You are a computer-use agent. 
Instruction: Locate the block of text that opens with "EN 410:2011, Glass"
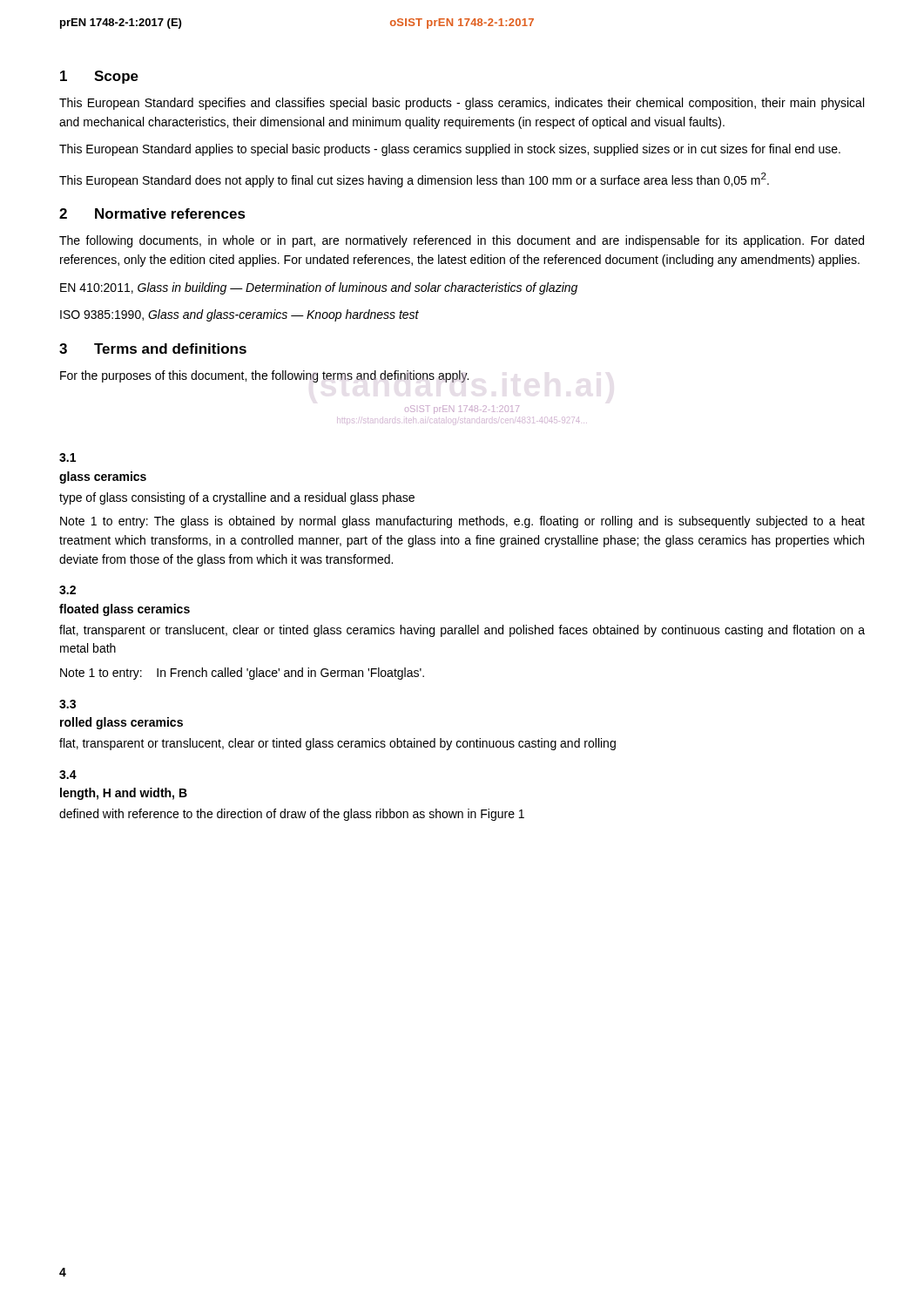point(462,288)
